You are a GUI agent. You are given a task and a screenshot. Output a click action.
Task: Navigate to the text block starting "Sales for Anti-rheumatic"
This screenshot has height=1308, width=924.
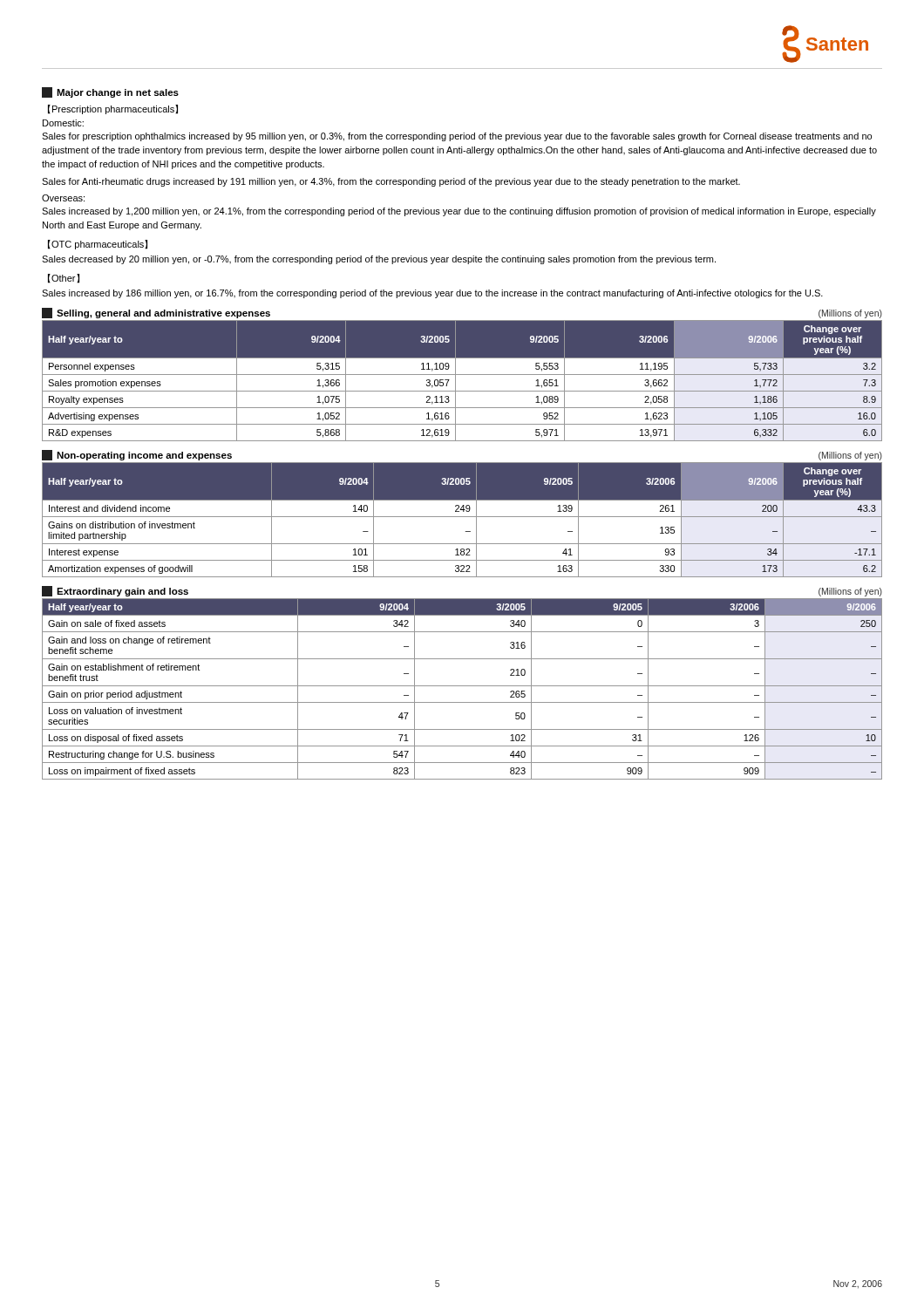(x=391, y=181)
